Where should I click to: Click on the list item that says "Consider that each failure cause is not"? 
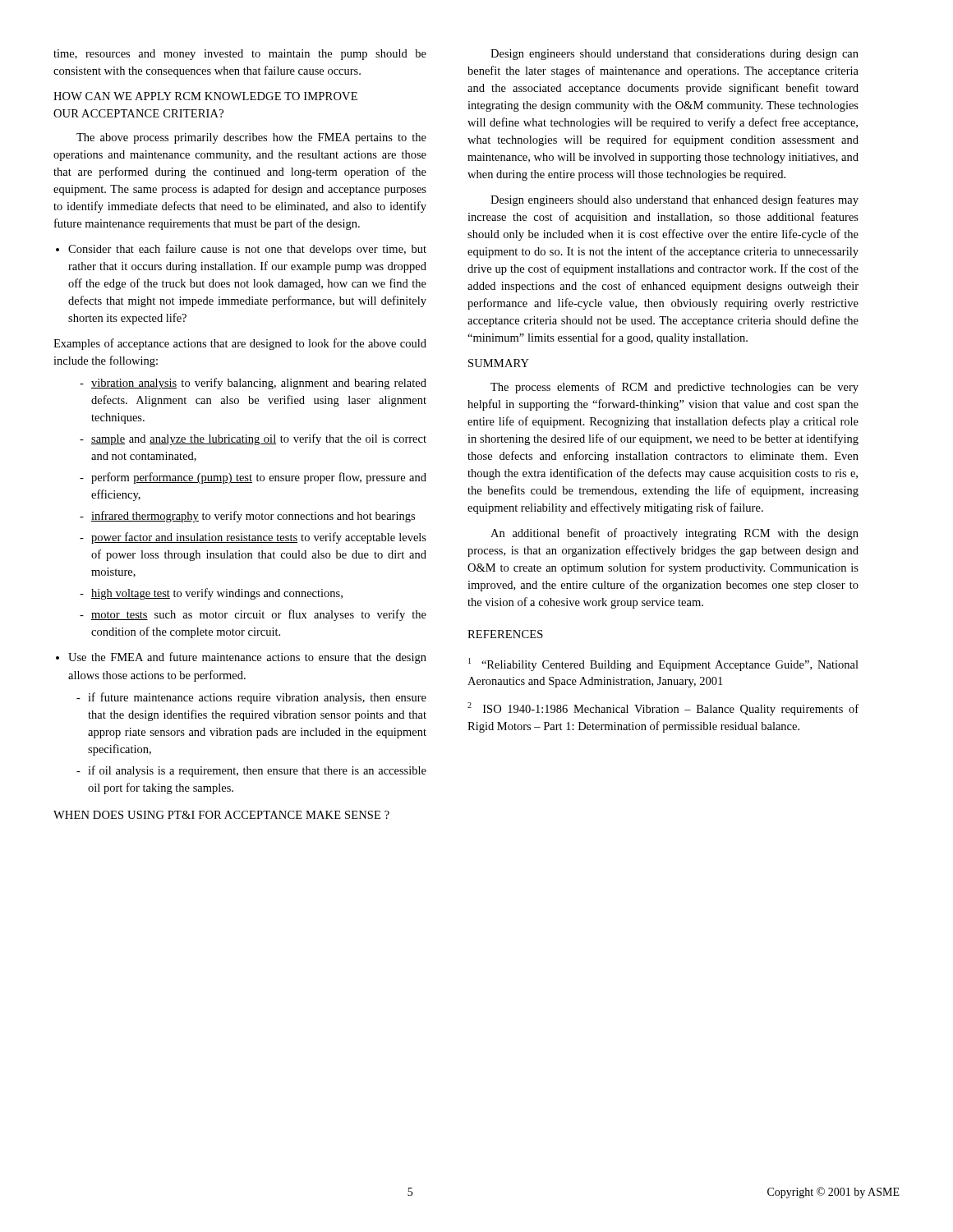click(x=247, y=284)
